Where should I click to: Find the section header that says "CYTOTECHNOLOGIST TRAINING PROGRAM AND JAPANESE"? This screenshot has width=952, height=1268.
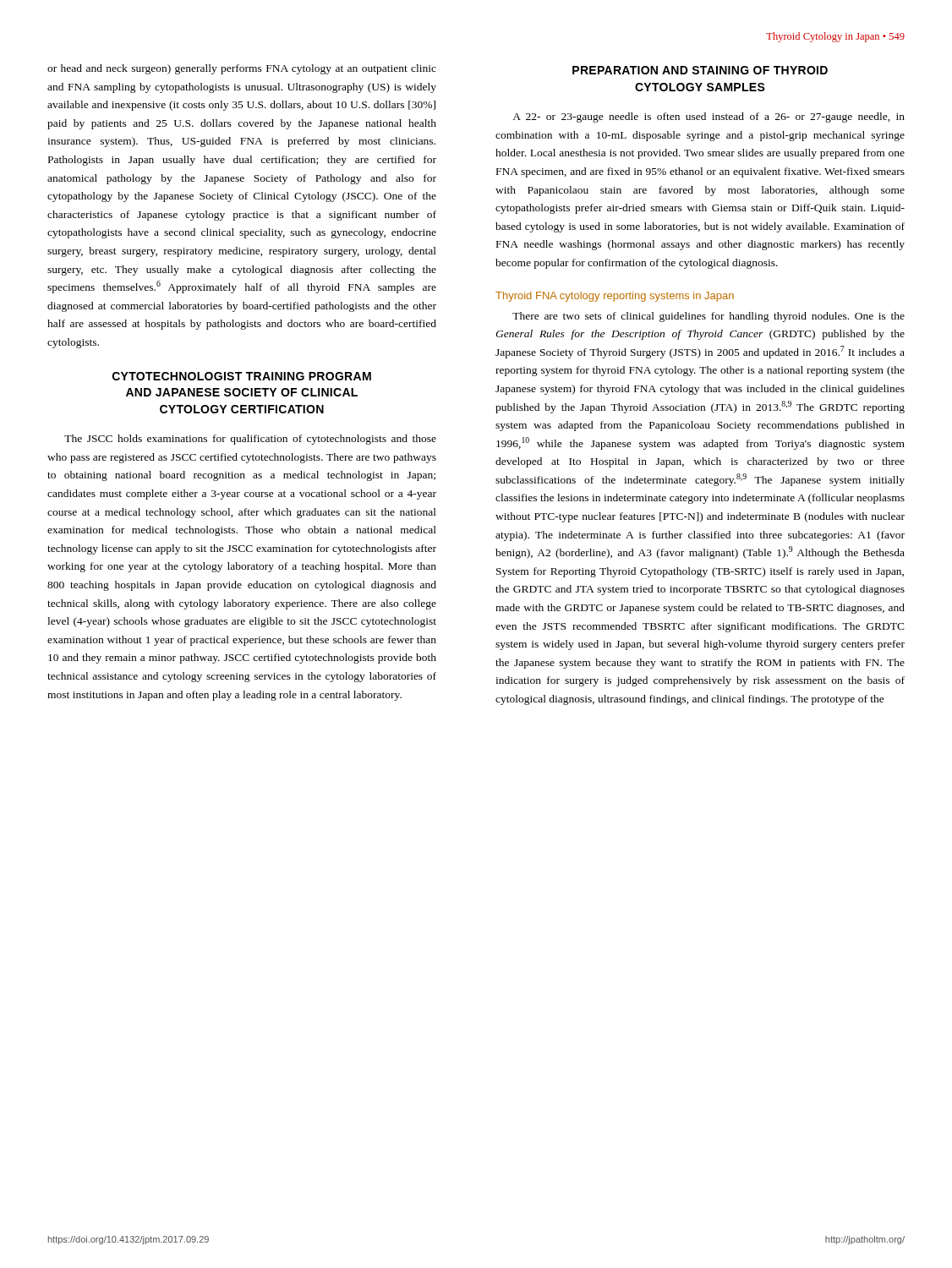tap(242, 392)
